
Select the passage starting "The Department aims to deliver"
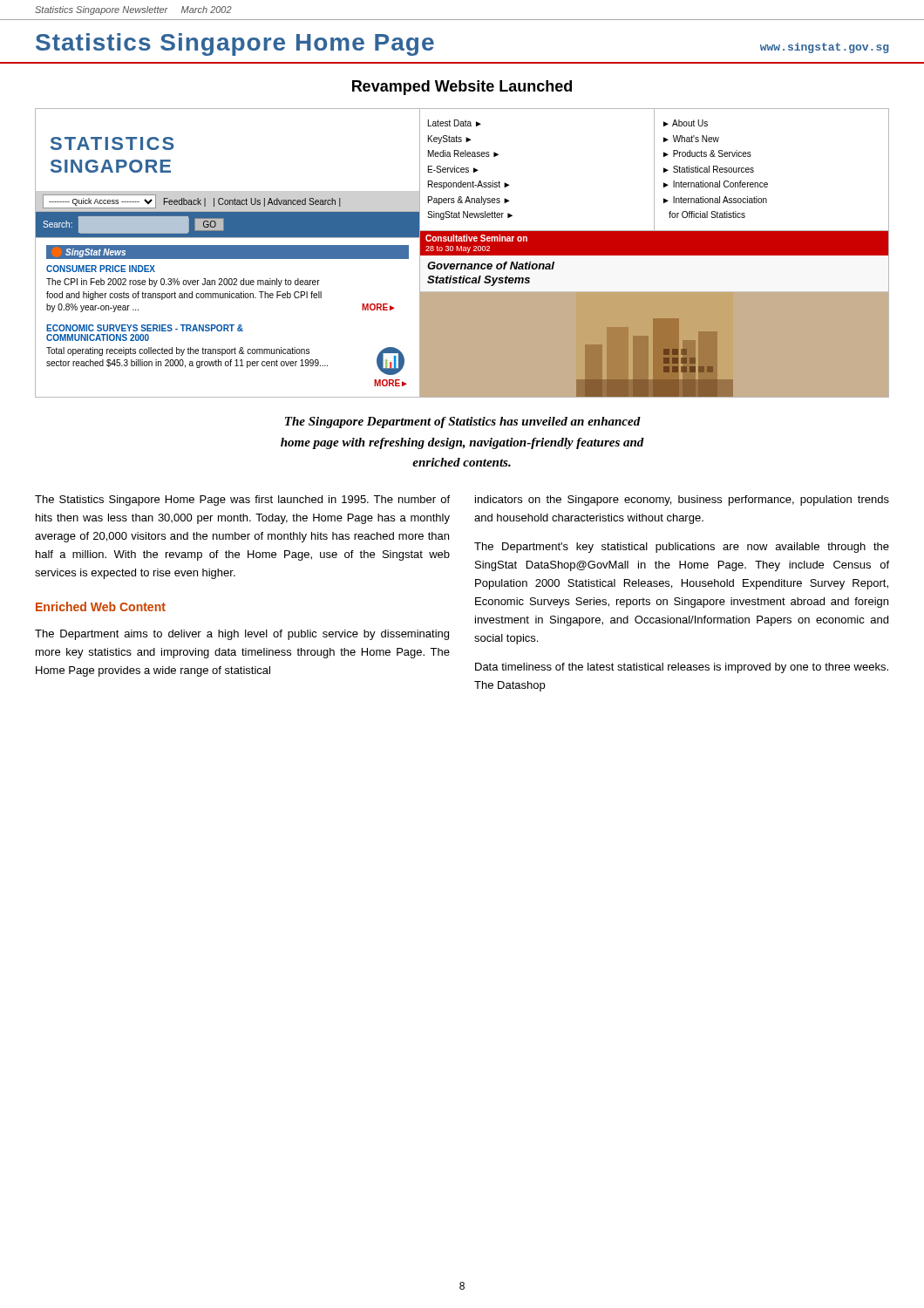pyautogui.click(x=242, y=652)
